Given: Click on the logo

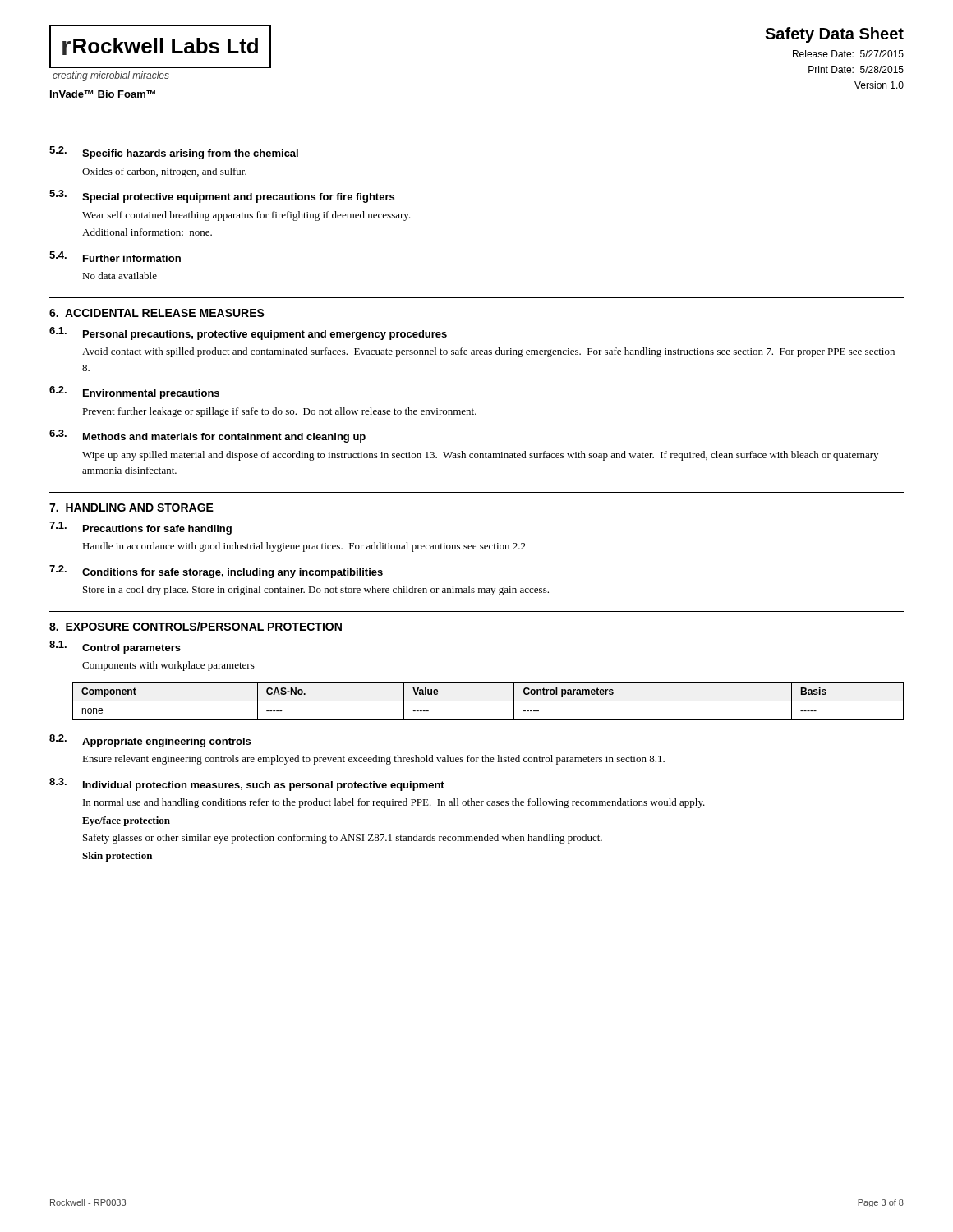Looking at the screenshot, I should 160,62.
